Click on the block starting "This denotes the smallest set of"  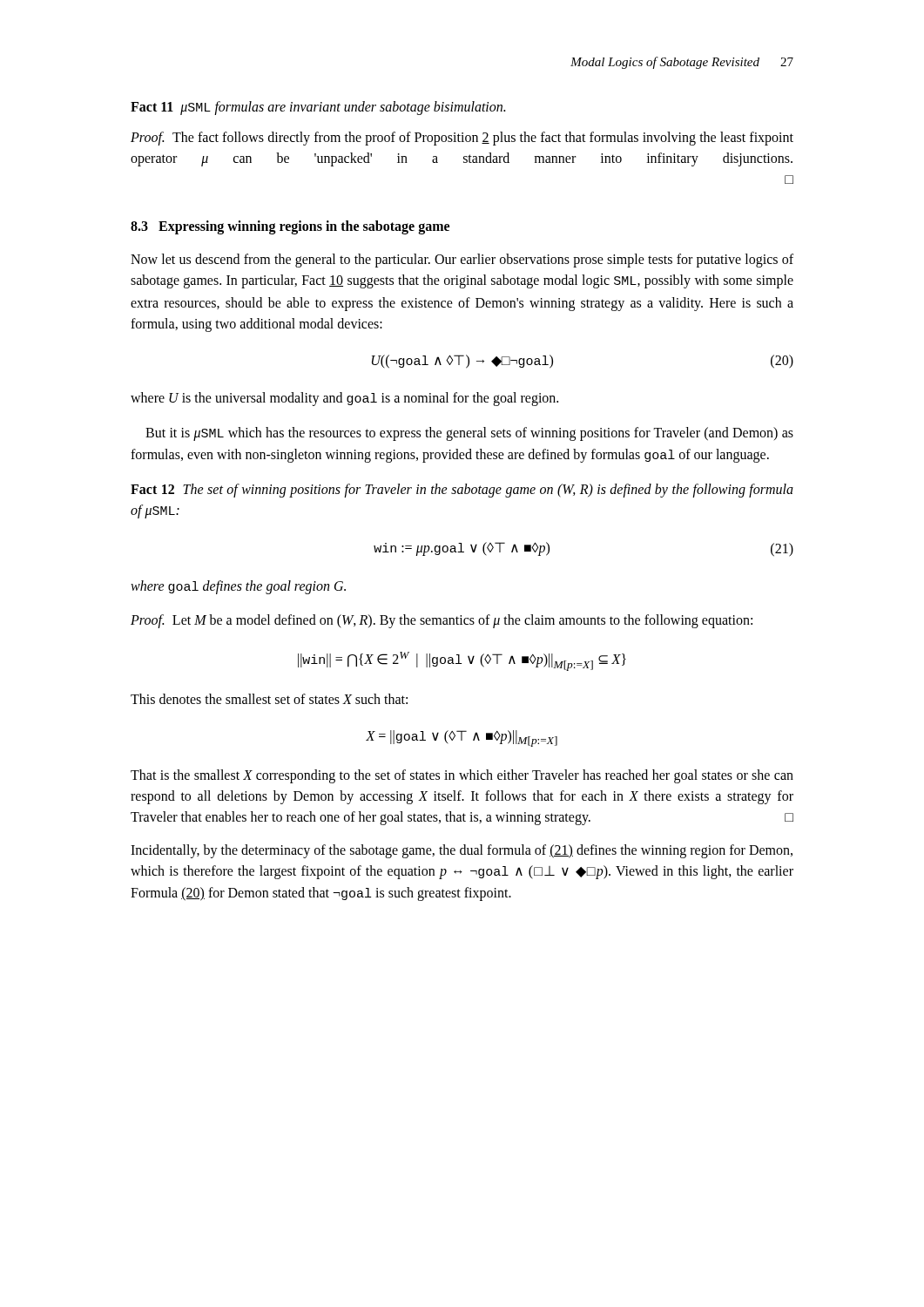coord(270,699)
